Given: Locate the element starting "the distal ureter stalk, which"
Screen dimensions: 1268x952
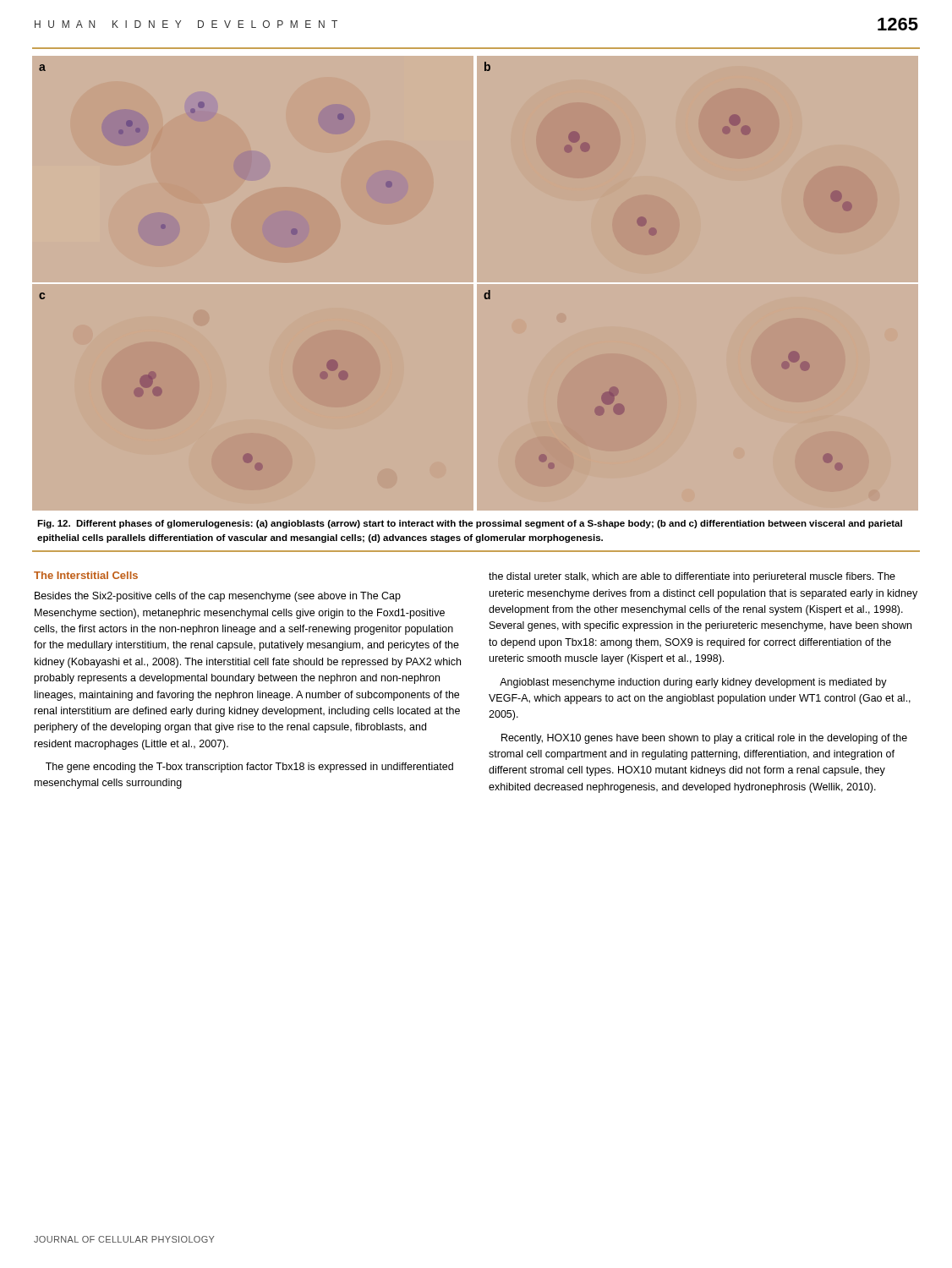Looking at the screenshot, I should [703, 618].
